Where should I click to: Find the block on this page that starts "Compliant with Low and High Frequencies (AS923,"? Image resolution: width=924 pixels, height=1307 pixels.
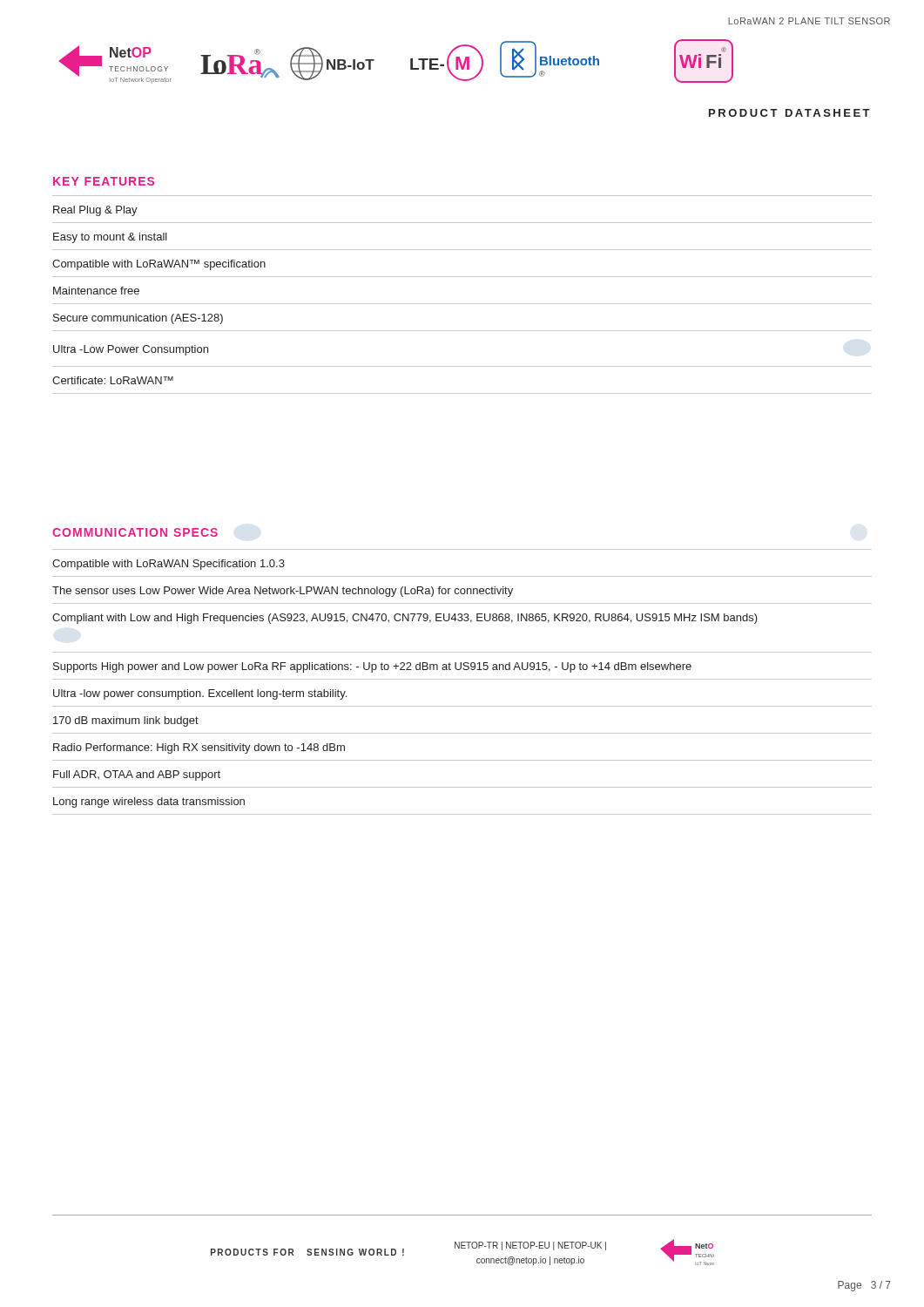click(x=405, y=627)
